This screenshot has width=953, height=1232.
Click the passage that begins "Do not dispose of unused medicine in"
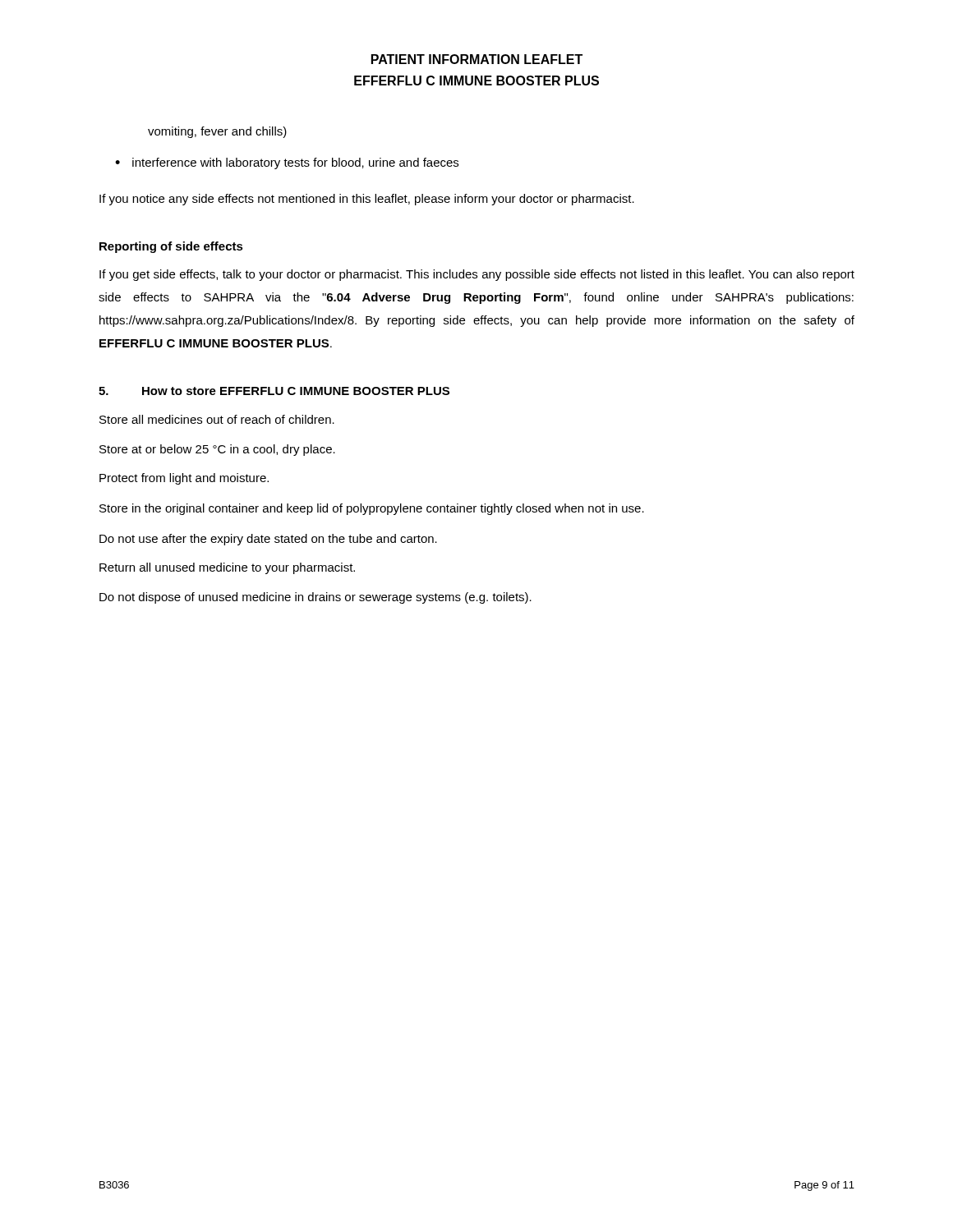click(315, 596)
